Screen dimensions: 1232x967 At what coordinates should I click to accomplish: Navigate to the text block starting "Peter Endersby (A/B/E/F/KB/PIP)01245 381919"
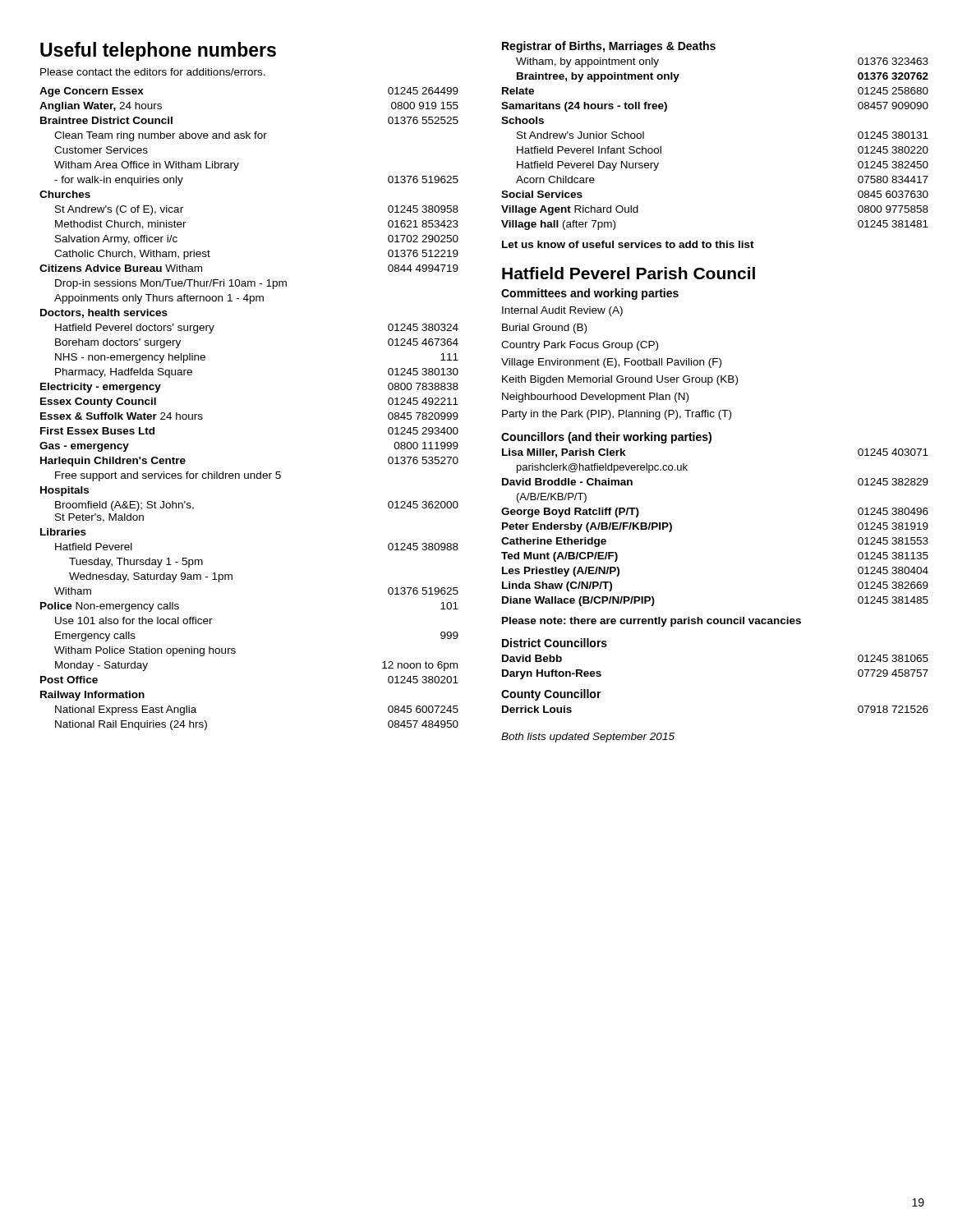pos(576,527)
